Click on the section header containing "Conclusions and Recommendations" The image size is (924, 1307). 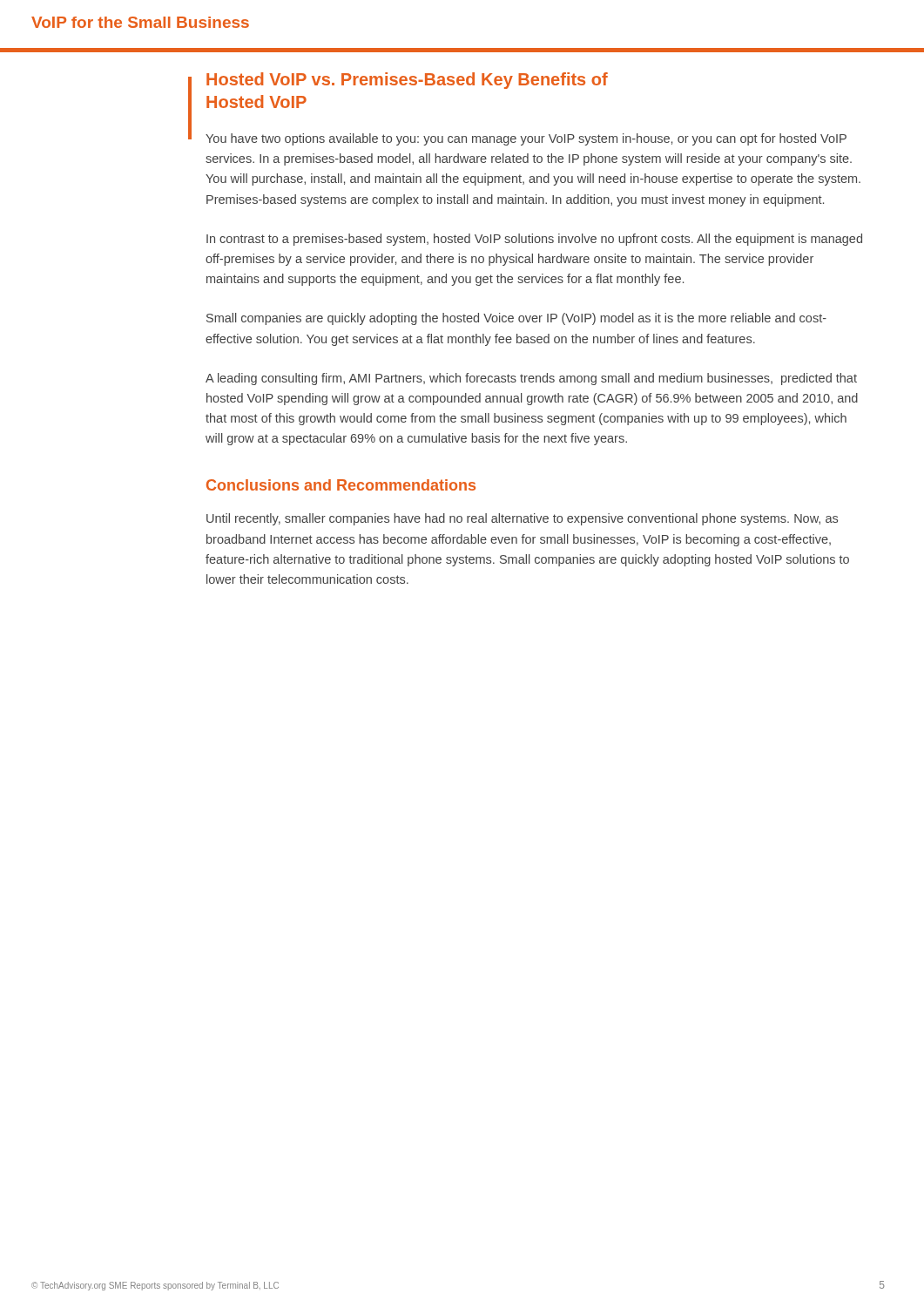(x=341, y=485)
